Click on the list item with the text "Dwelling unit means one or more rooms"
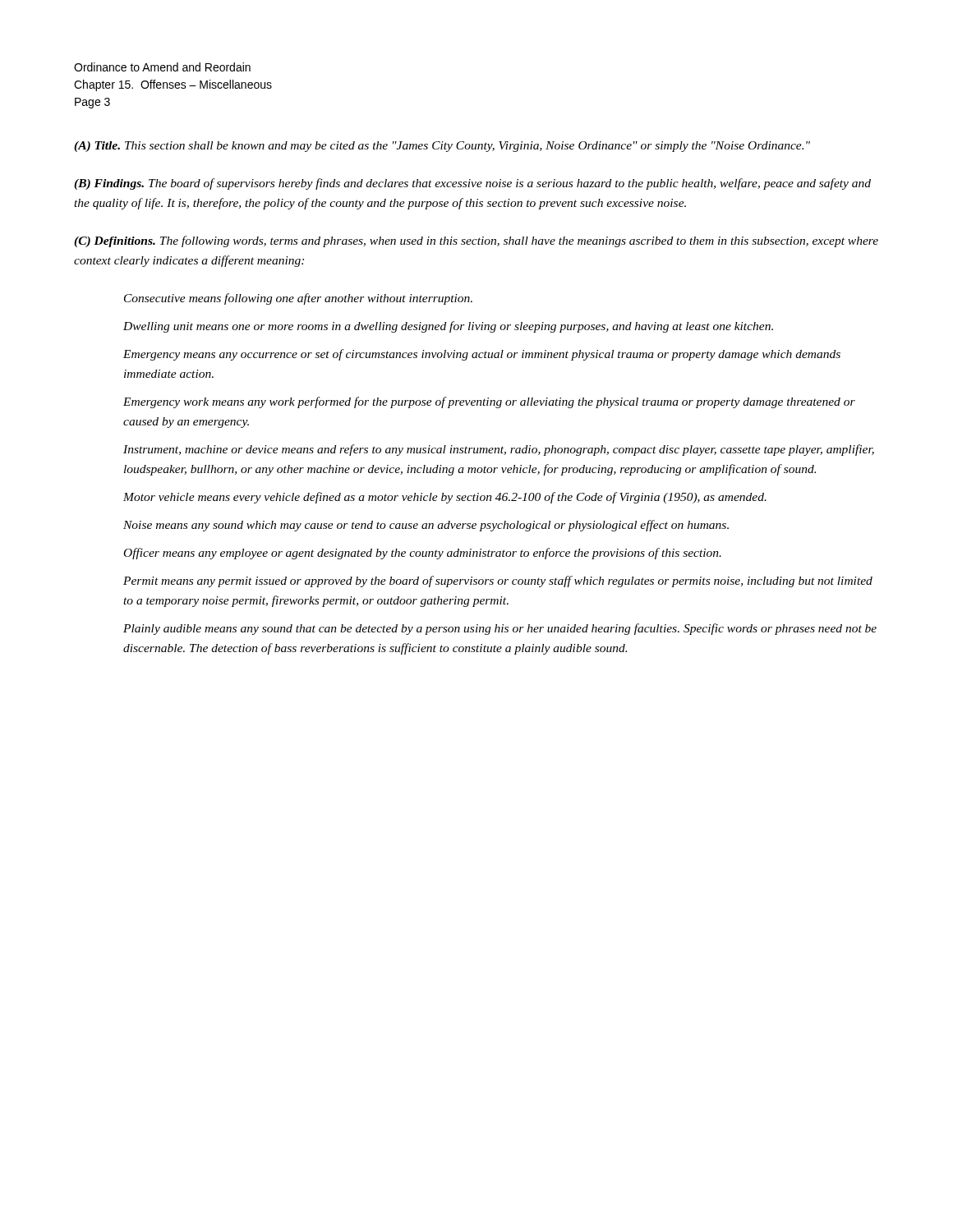This screenshot has height=1232, width=953. (x=449, y=326)
